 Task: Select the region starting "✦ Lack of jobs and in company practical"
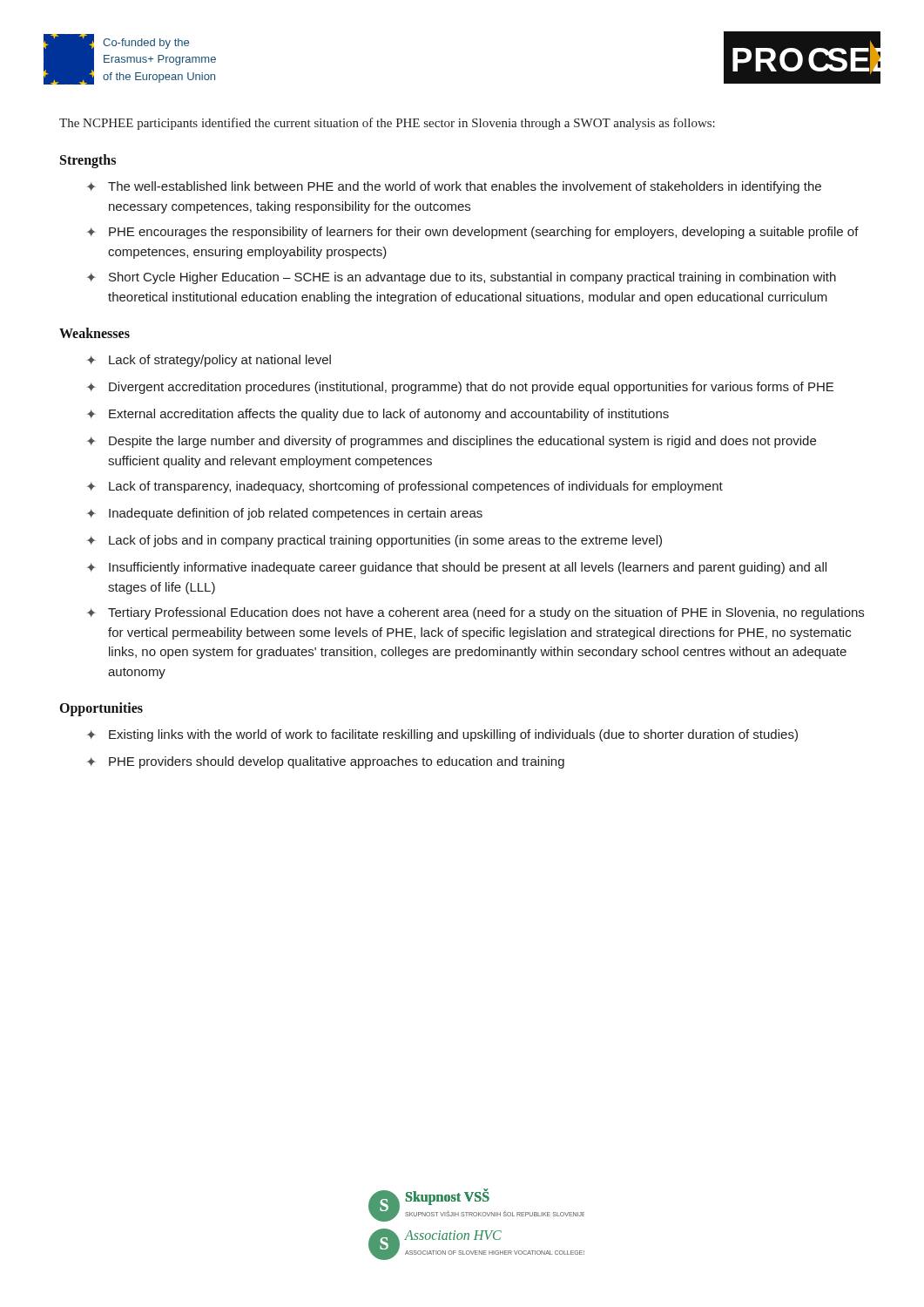click(x=475, y=541)
